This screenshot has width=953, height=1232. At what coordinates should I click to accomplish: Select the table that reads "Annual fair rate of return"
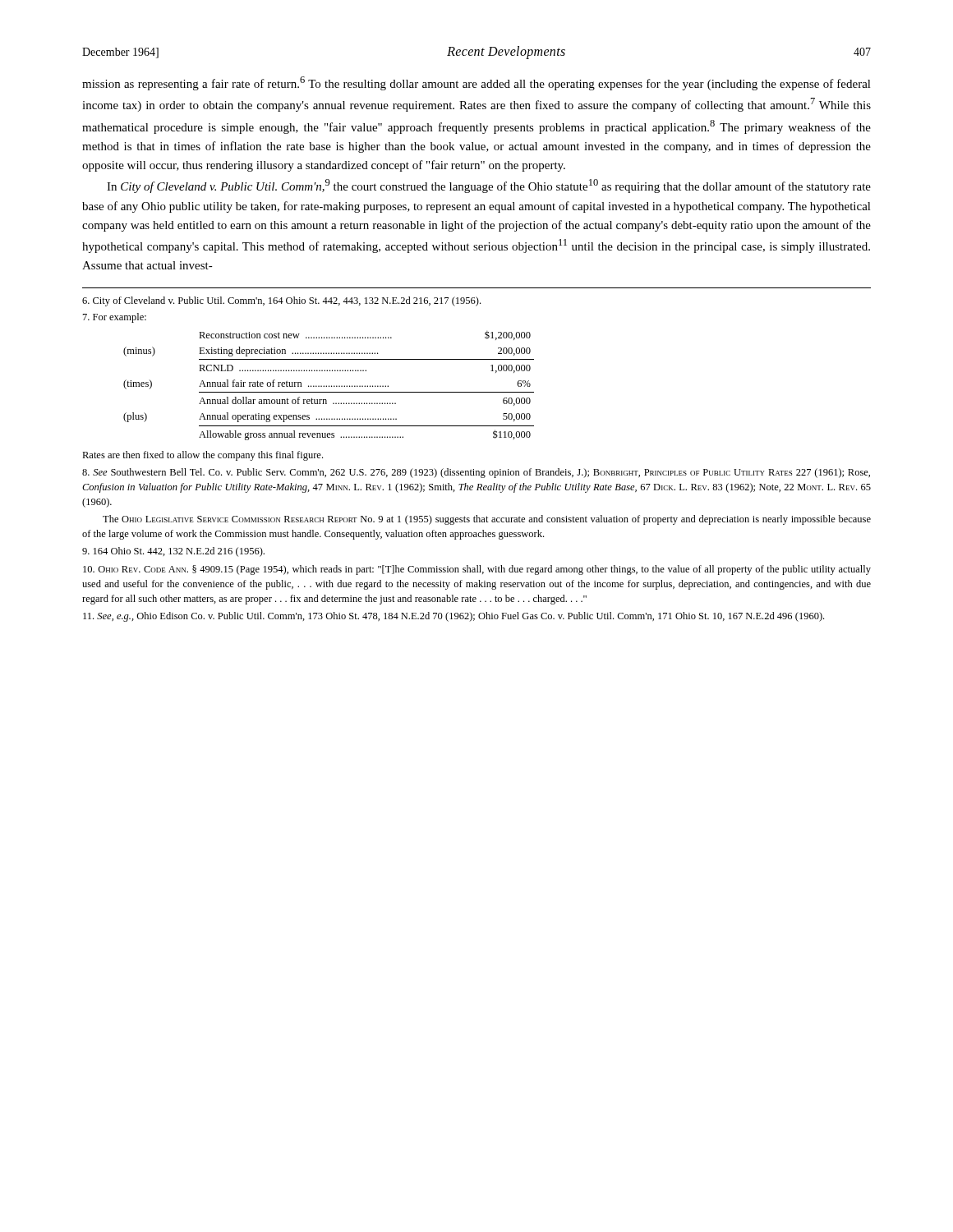tap(476, 385)
